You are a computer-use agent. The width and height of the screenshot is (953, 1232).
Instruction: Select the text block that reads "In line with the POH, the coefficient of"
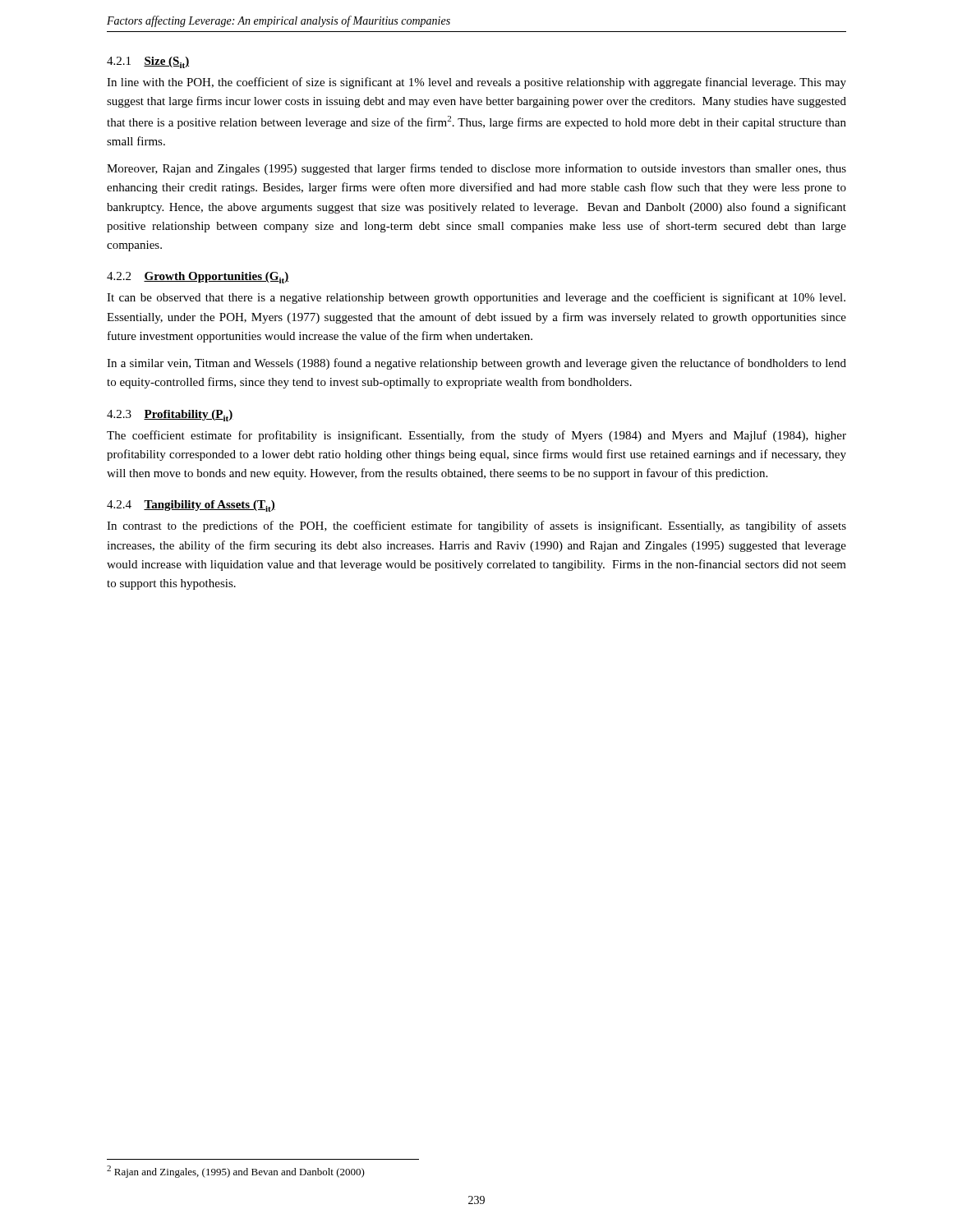(476, 112)
